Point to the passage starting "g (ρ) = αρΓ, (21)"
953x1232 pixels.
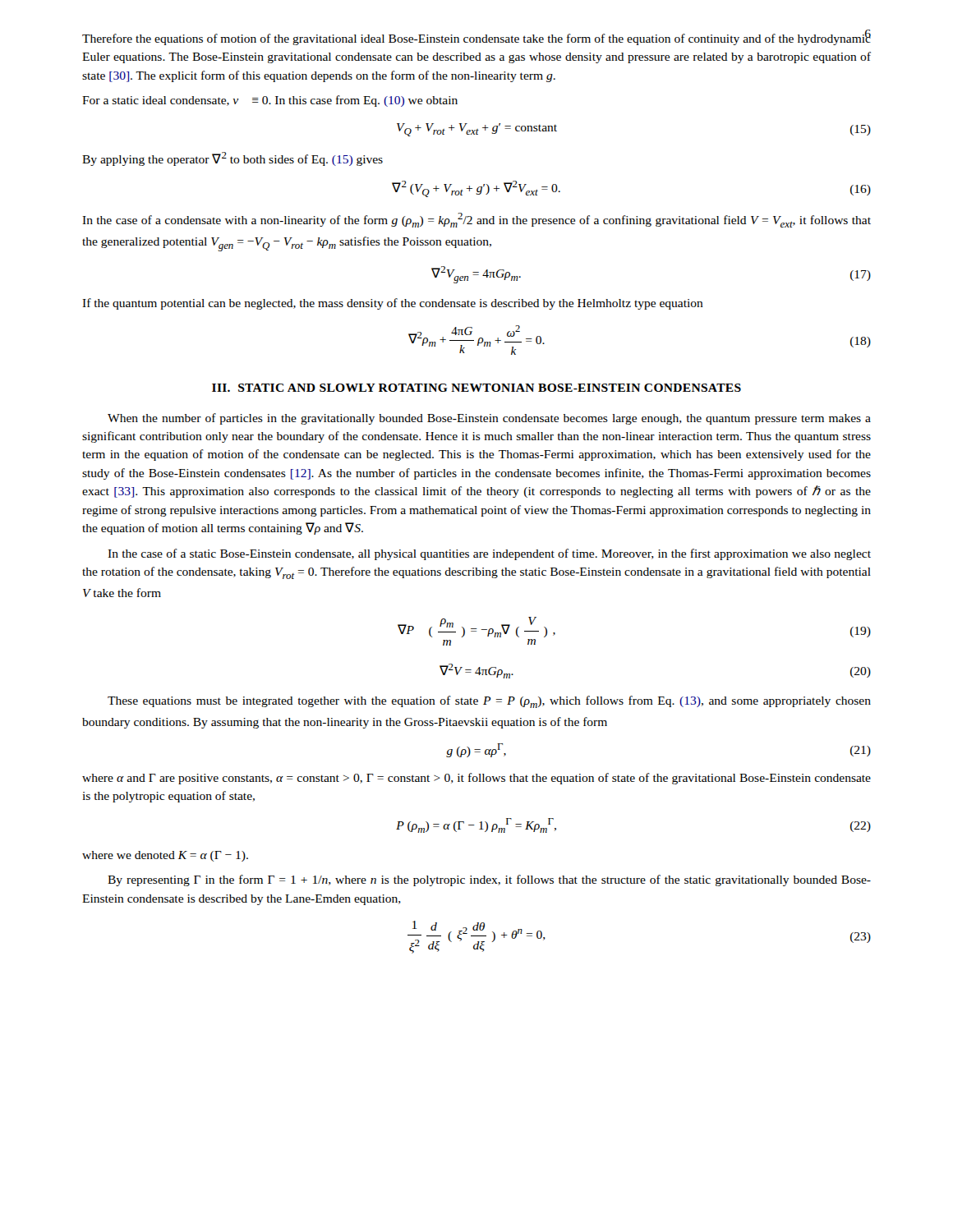(x=464, y=749)
